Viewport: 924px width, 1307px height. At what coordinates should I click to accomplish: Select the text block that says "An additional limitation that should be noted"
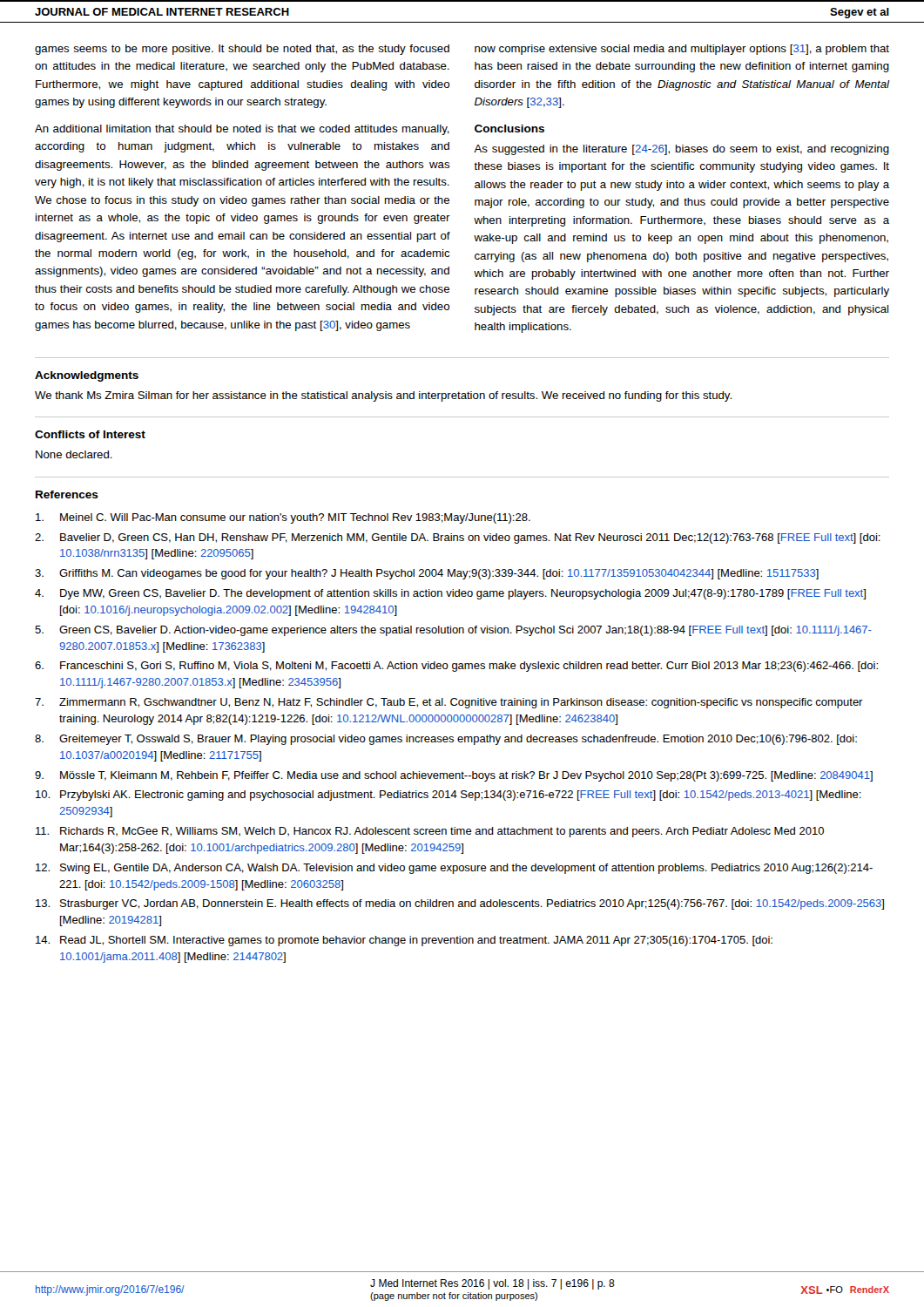point(242,227)
